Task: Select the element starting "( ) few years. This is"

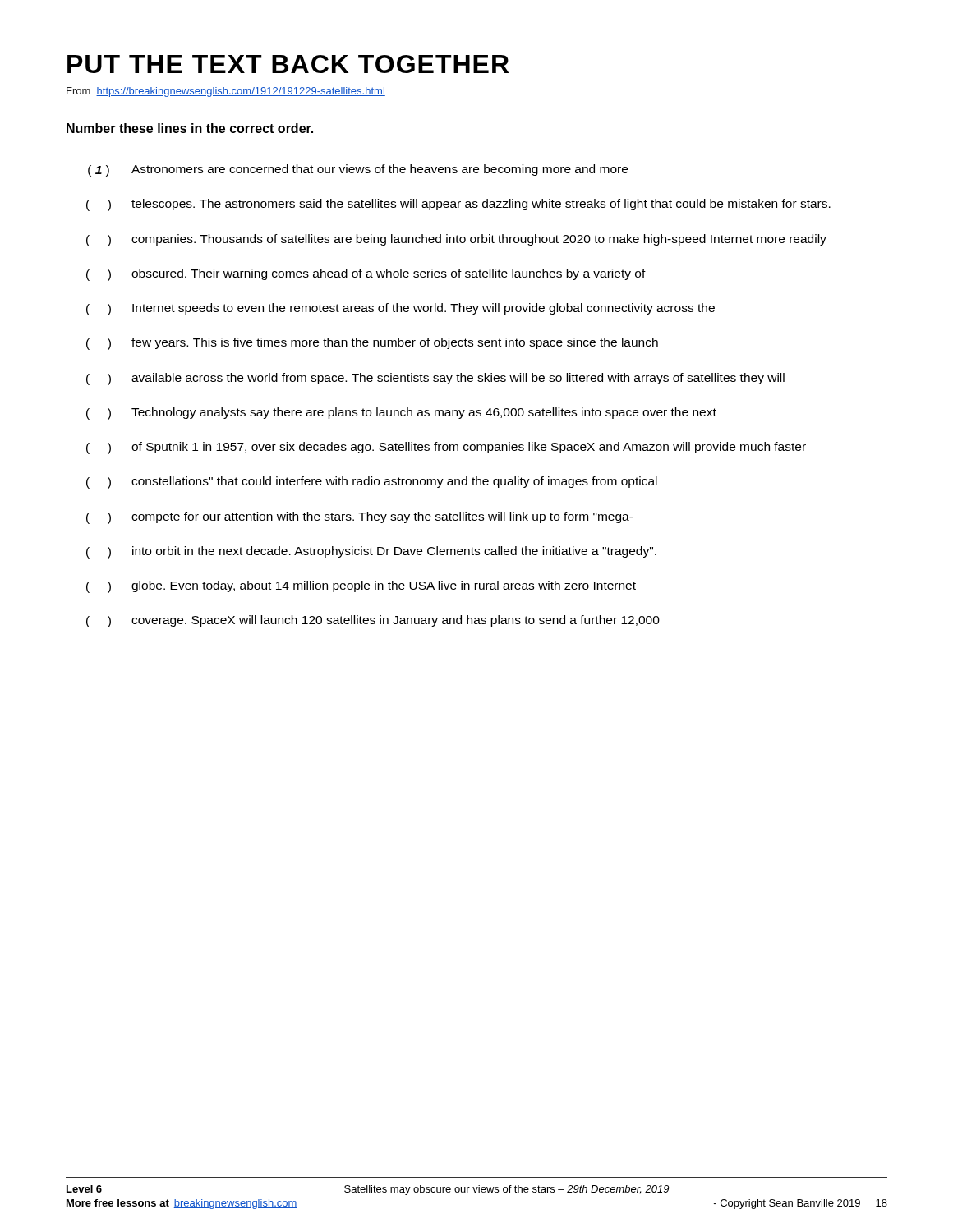Action: coord(476,343)
